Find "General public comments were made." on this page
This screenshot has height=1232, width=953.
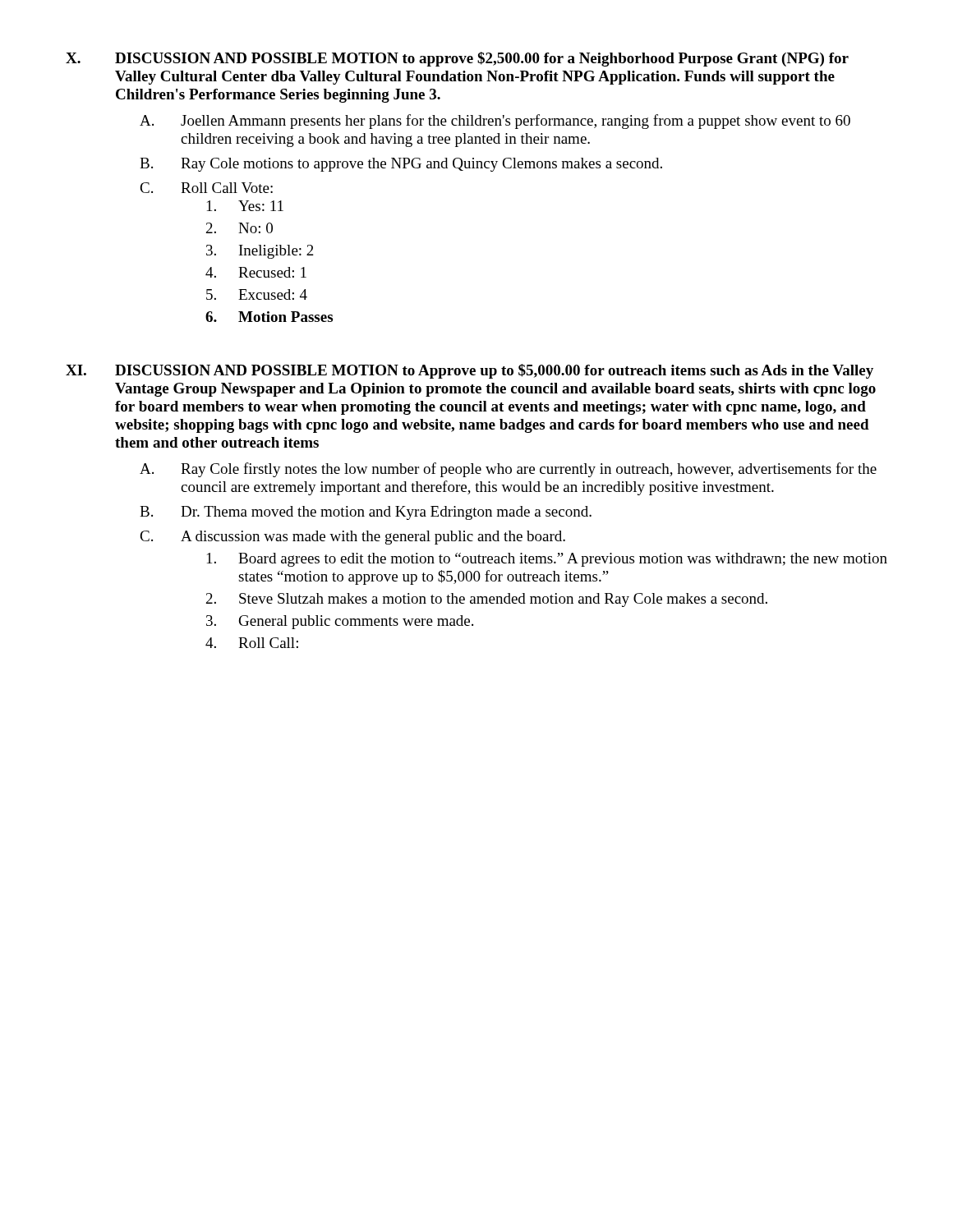356,621
